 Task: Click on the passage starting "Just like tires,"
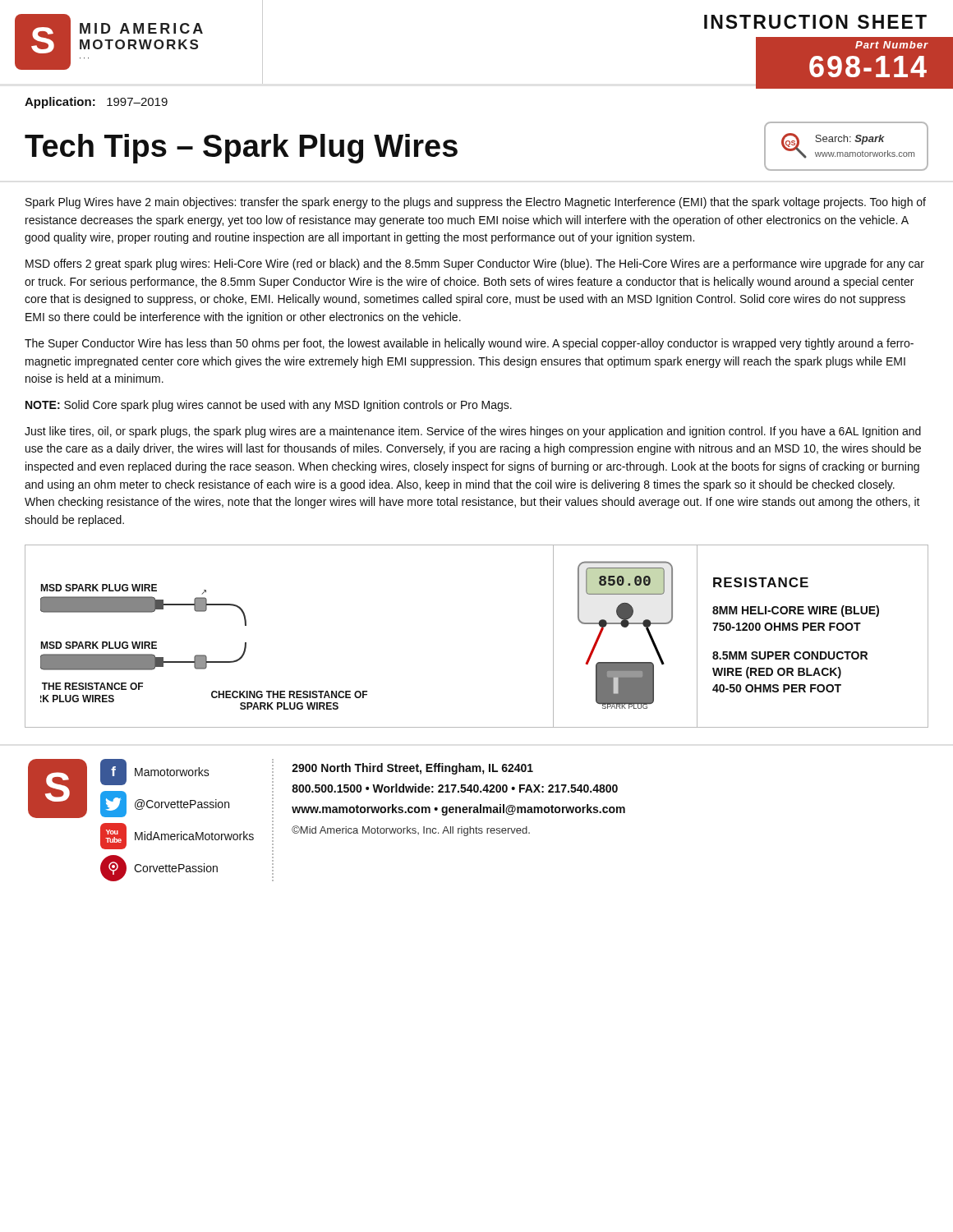click(x=473, y=475)
